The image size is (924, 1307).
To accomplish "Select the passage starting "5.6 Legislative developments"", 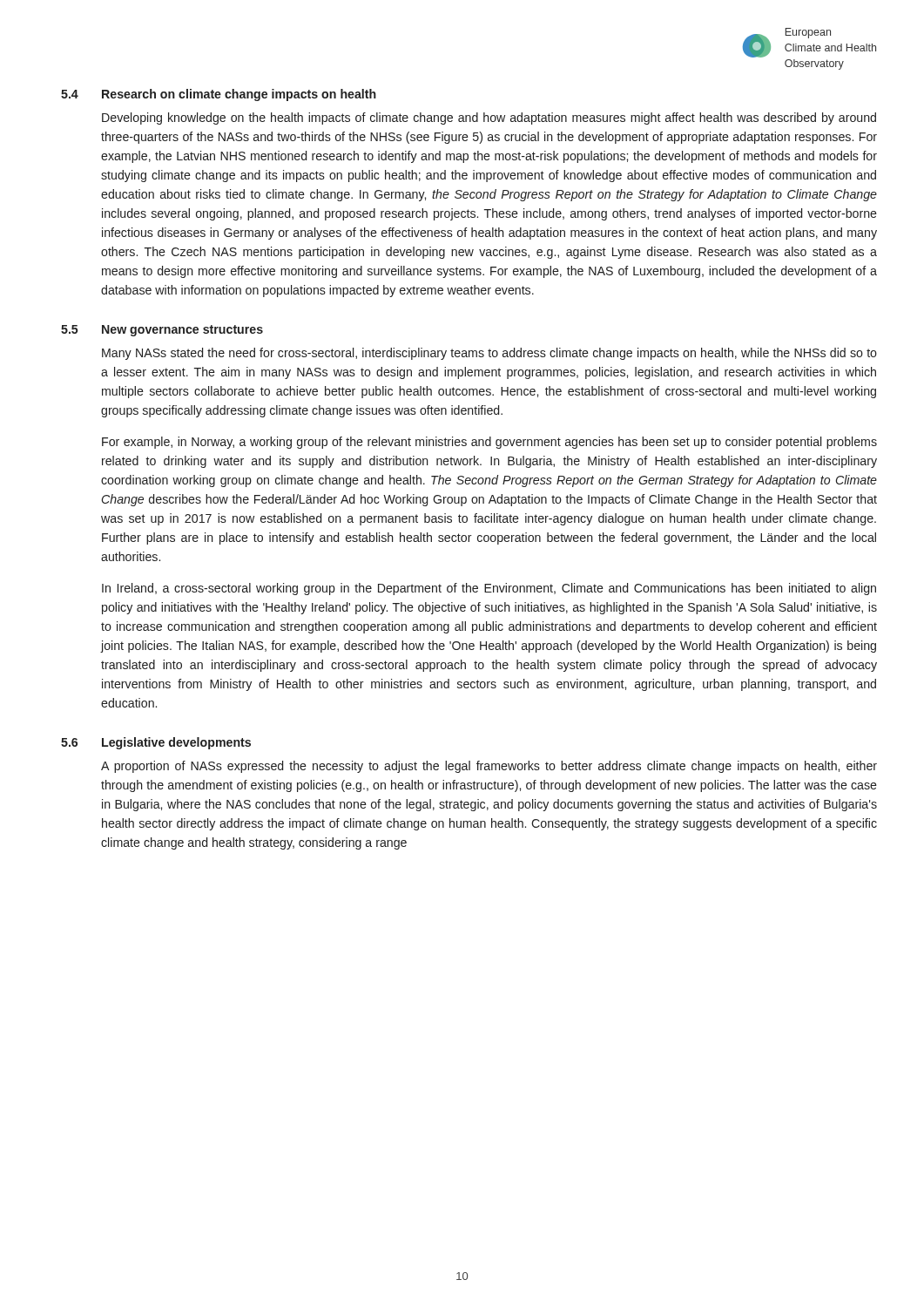I will pos(156,742).
